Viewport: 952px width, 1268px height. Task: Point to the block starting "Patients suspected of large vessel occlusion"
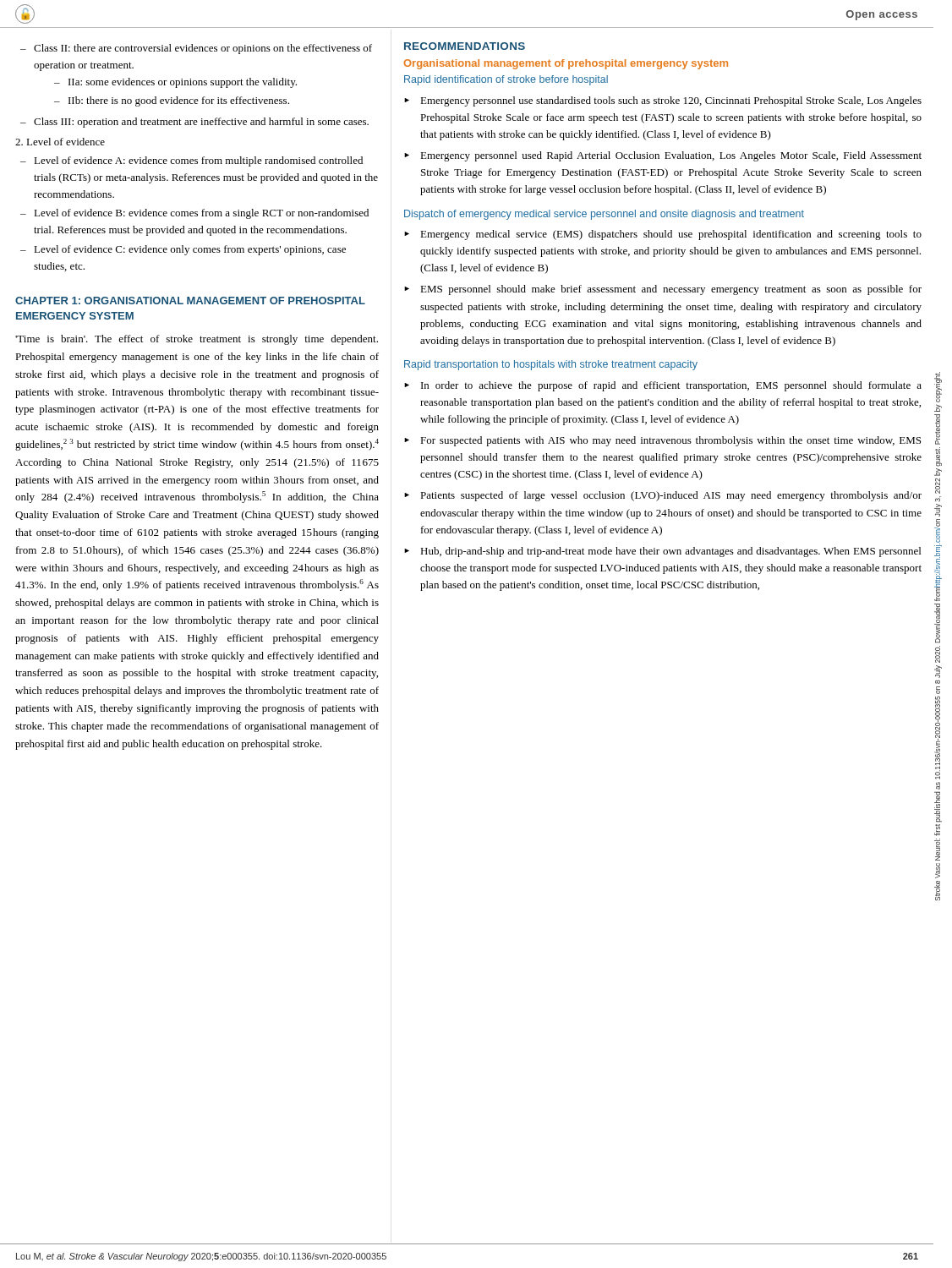(x=662, y=513)
